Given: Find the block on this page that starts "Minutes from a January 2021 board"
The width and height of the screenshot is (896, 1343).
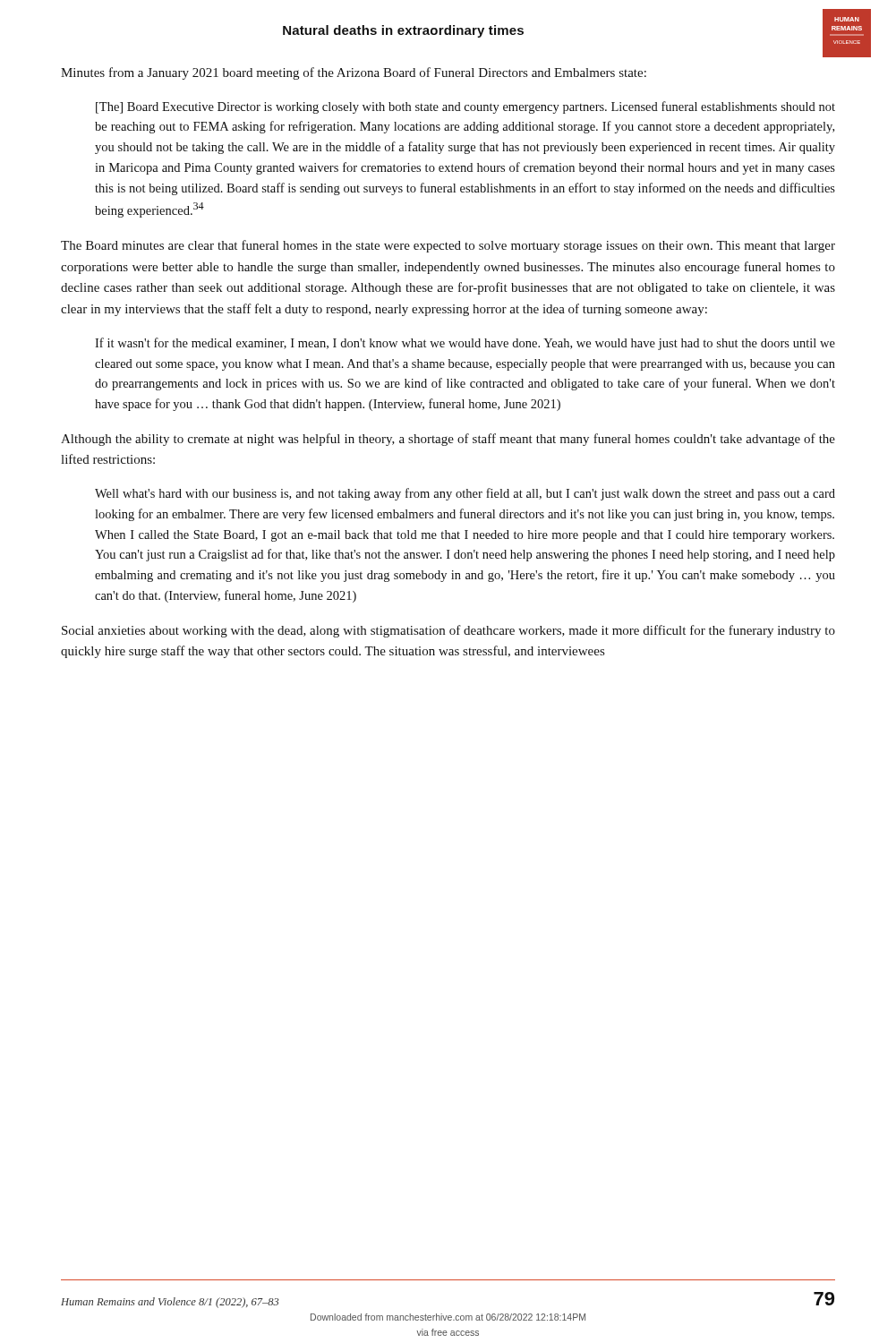Looking at the screenshot, I should (x=354, y=73).
